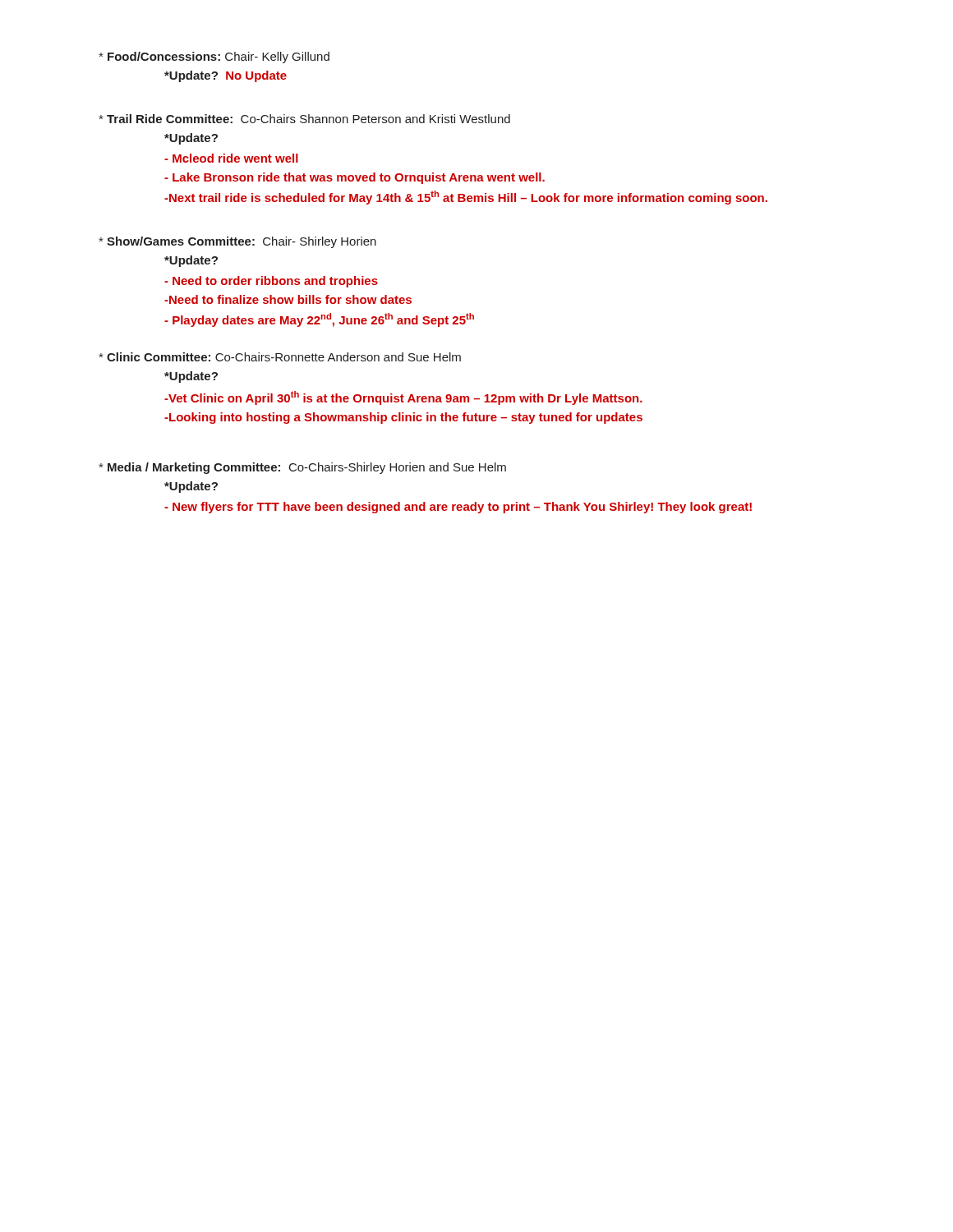Screen dimensions: 1232x953
Task: Click on the passage starting "-Looking into hosting a Showmanship clinic in"
Action: [x=518, y=417]
